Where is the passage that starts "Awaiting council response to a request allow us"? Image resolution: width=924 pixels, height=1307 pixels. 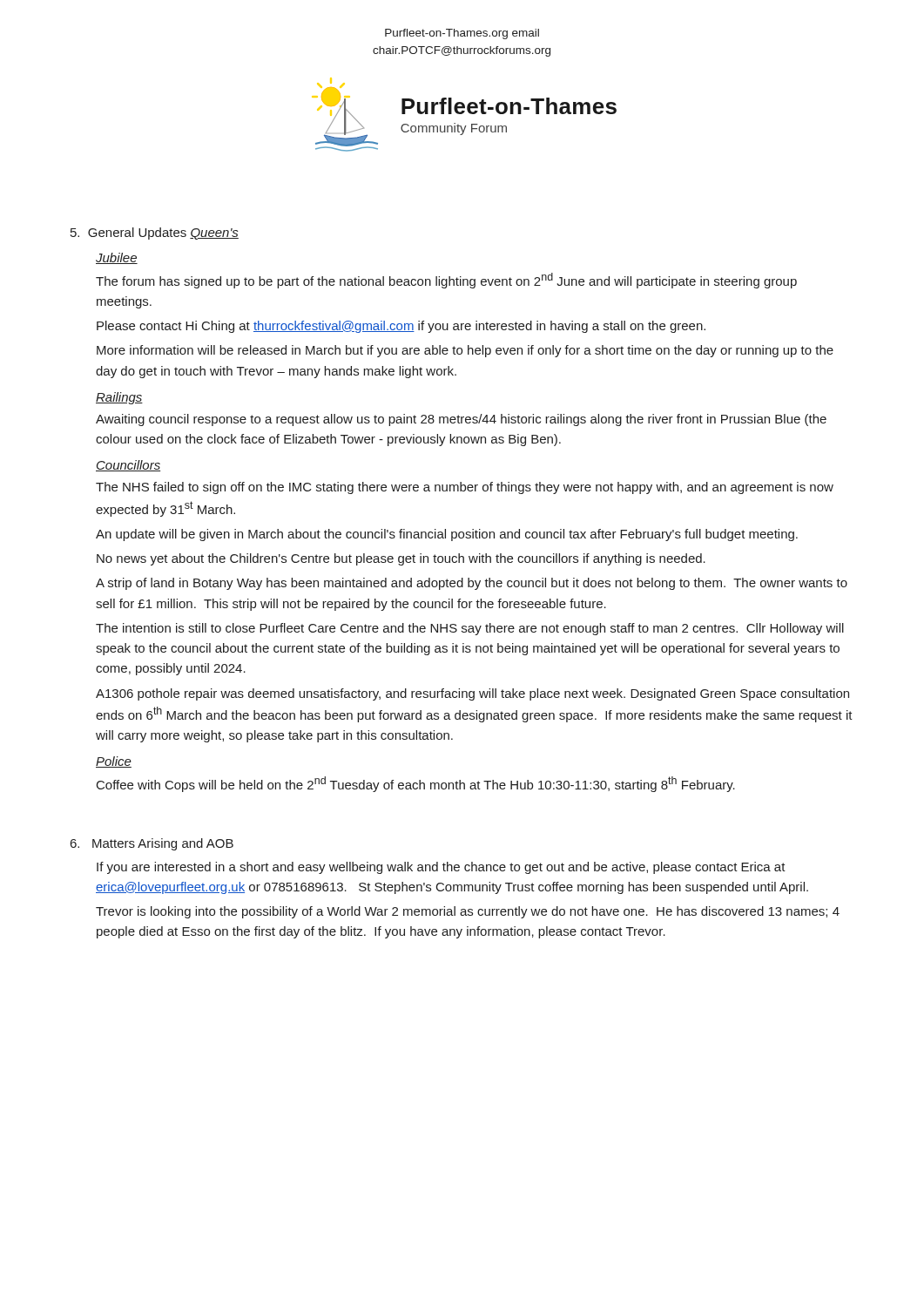[461, 429]
